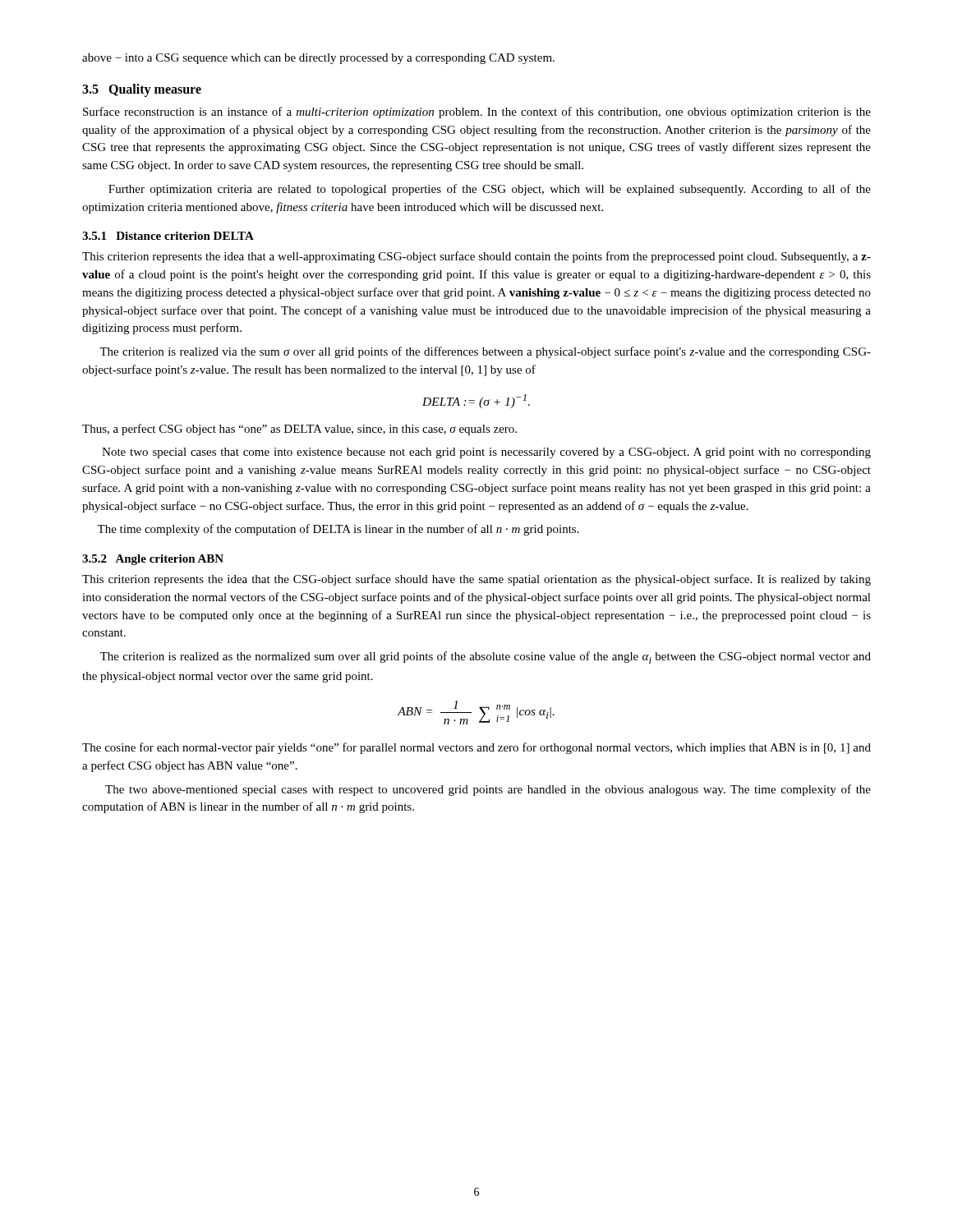Image resolution: width=953 pixels, height=1232 pixels.
Task: Locate the text "DELTA := (σ + 1)−1."
Action: [x=476, y=399]
